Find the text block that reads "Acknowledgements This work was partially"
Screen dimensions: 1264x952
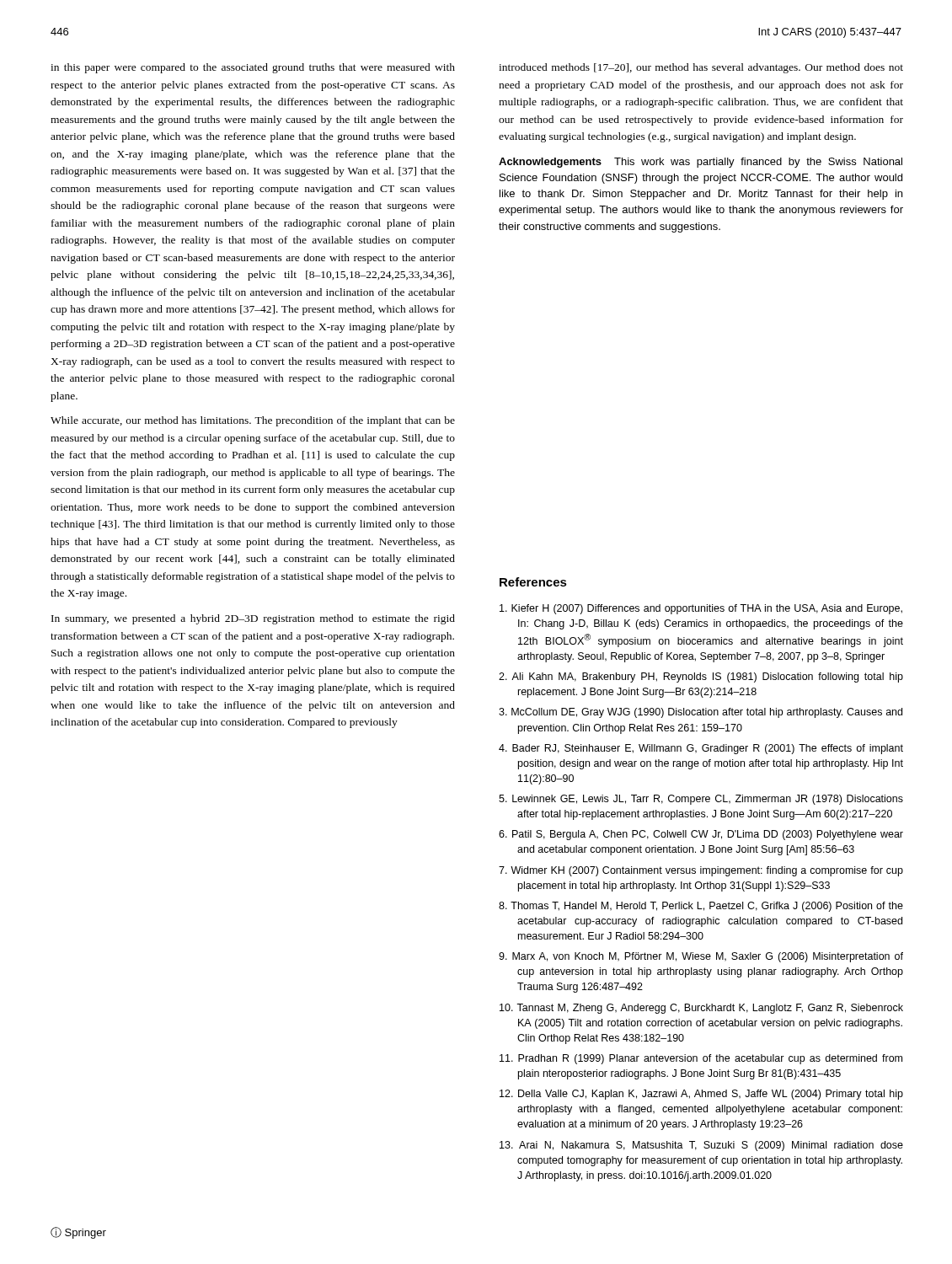pyautogui.click(x=701, y=194)
